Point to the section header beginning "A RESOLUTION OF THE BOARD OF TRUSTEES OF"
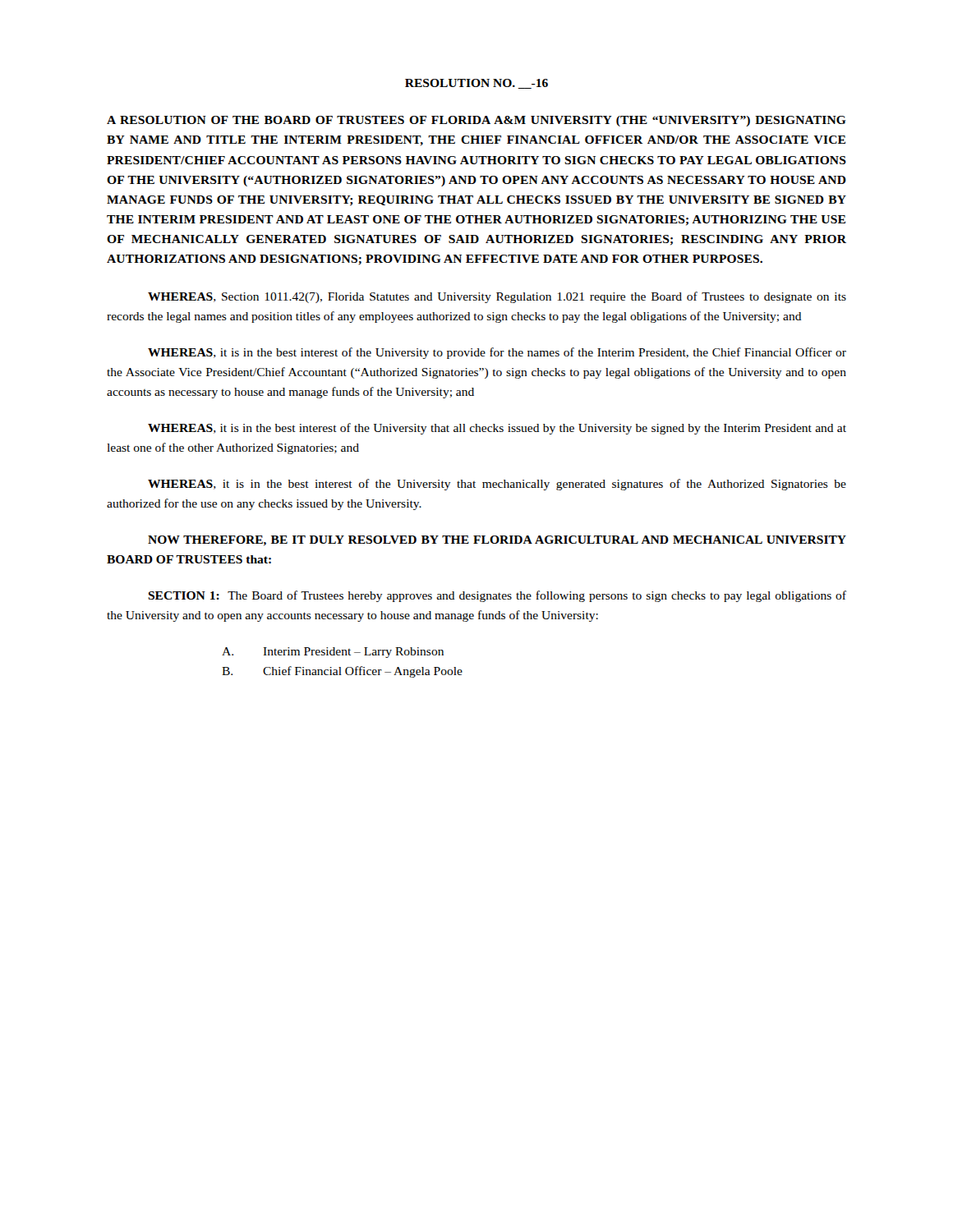The height and width of the screenshot is (1232, 953). (476, 189)
